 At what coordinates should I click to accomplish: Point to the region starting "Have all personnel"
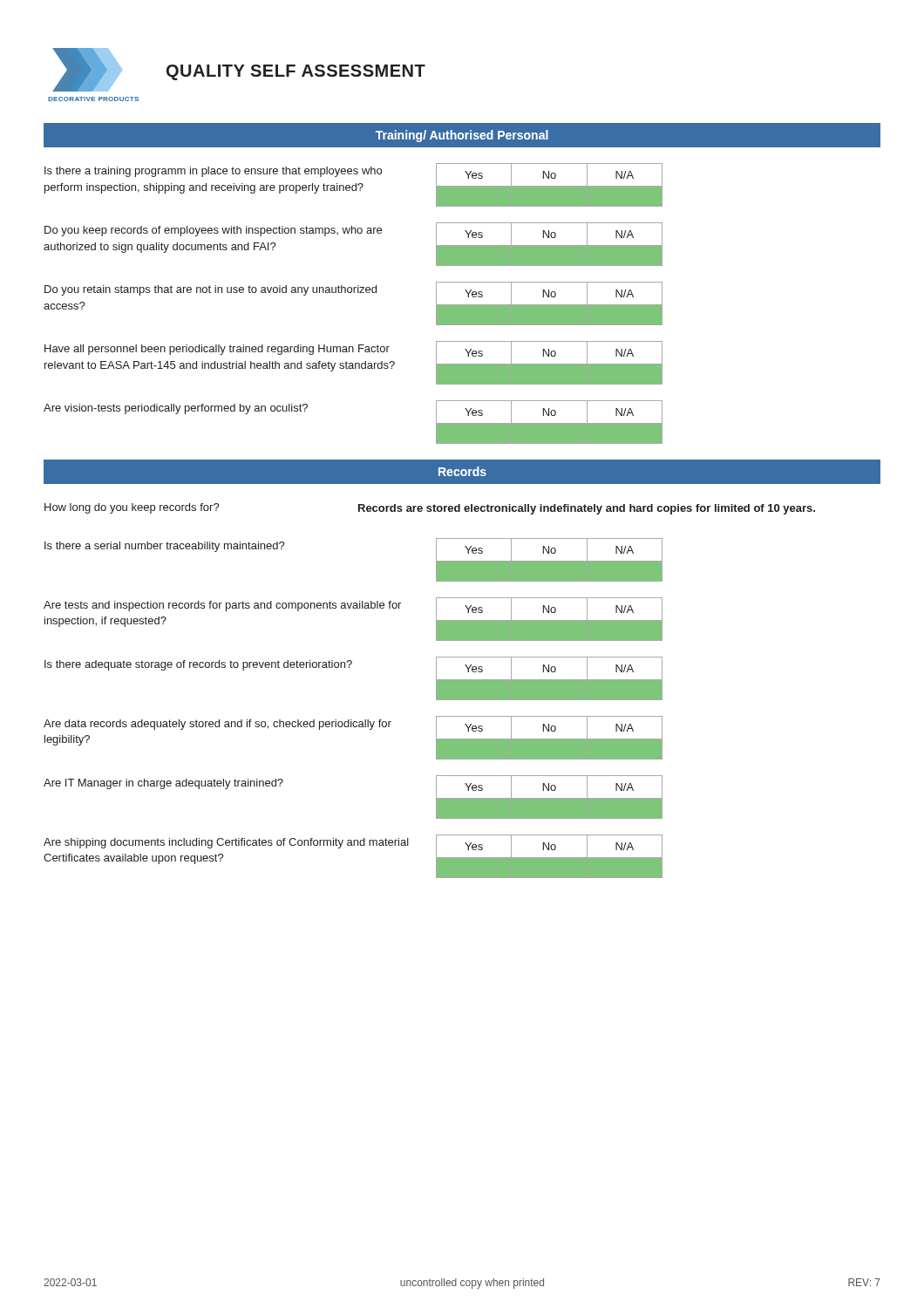click(x=219, y=357)
